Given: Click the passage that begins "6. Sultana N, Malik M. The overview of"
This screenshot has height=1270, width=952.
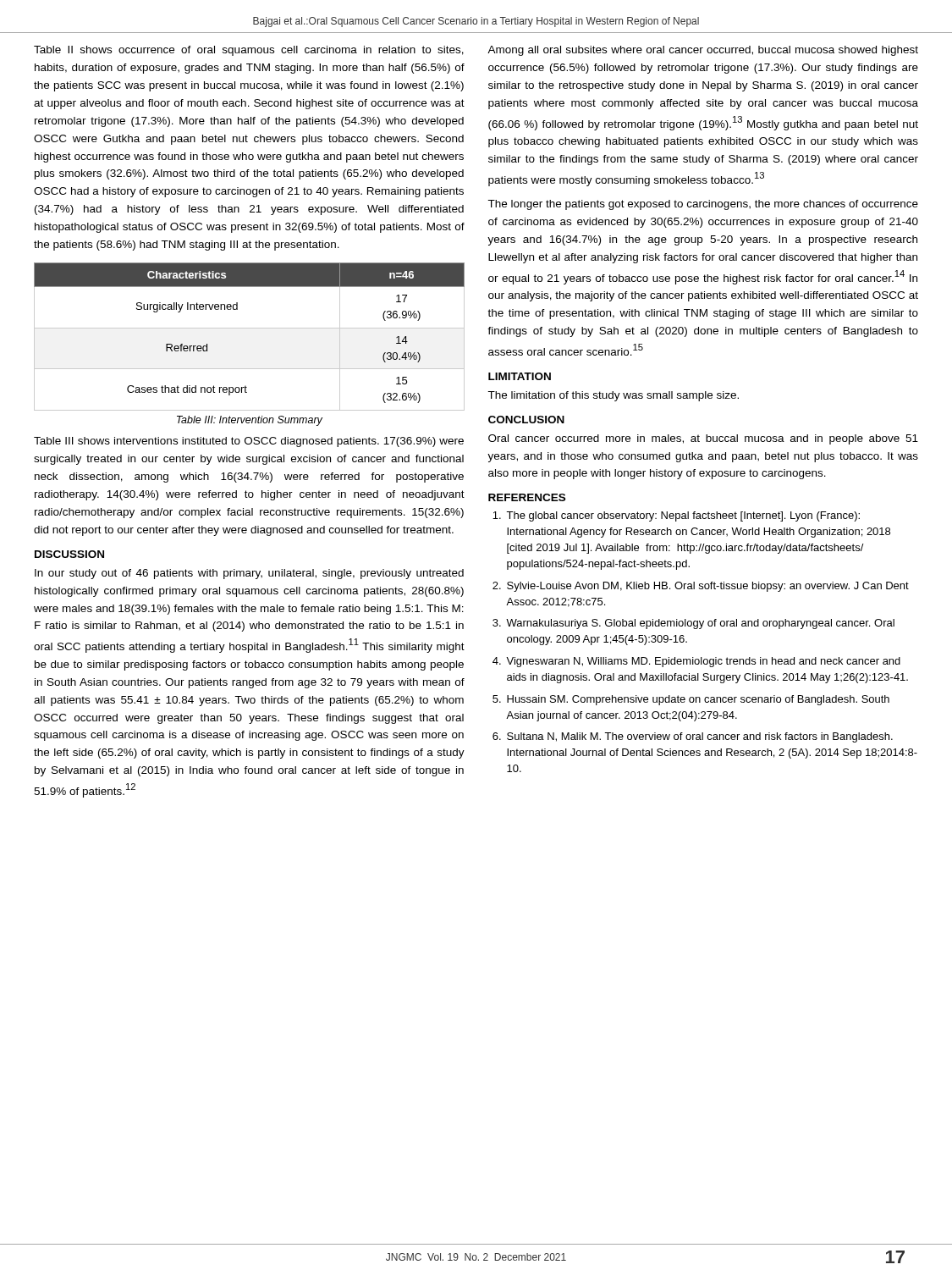Looking at the screenshot, I should pyautogui.click(x=703, y=753).
